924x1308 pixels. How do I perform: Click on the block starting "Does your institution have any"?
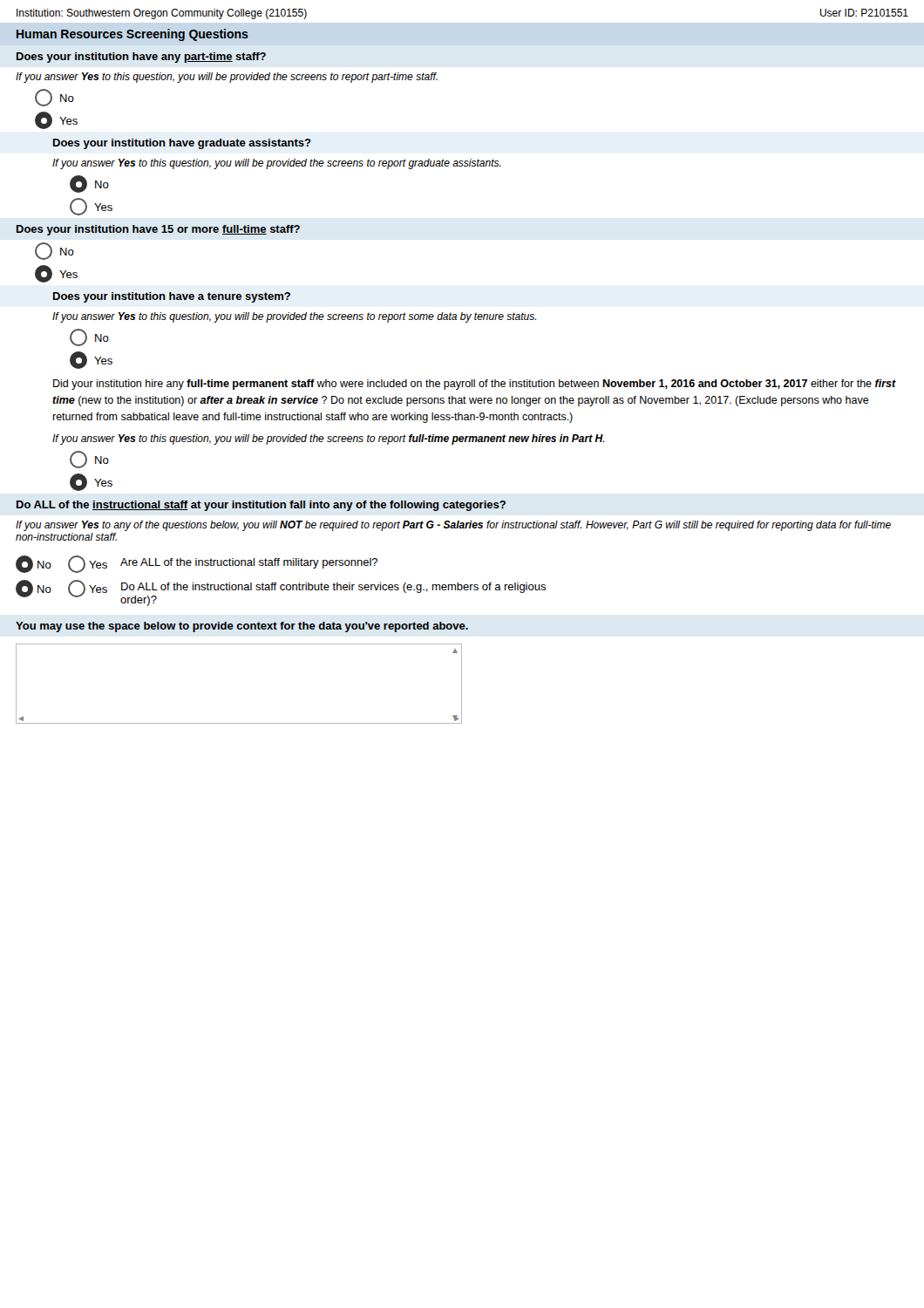(141, 56)
